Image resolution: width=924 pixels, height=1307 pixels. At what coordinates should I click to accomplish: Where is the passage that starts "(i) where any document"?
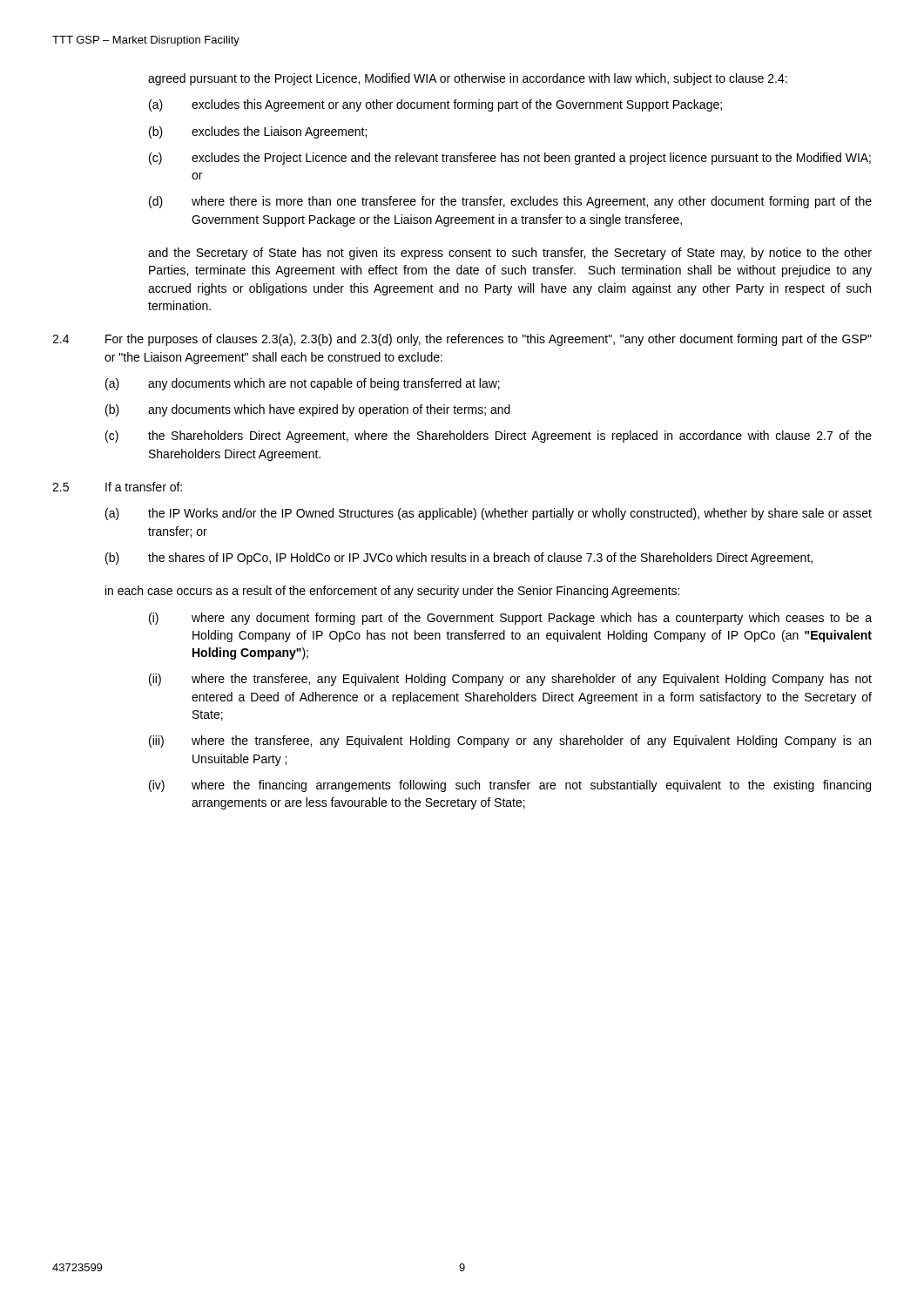tap(510, 635)
